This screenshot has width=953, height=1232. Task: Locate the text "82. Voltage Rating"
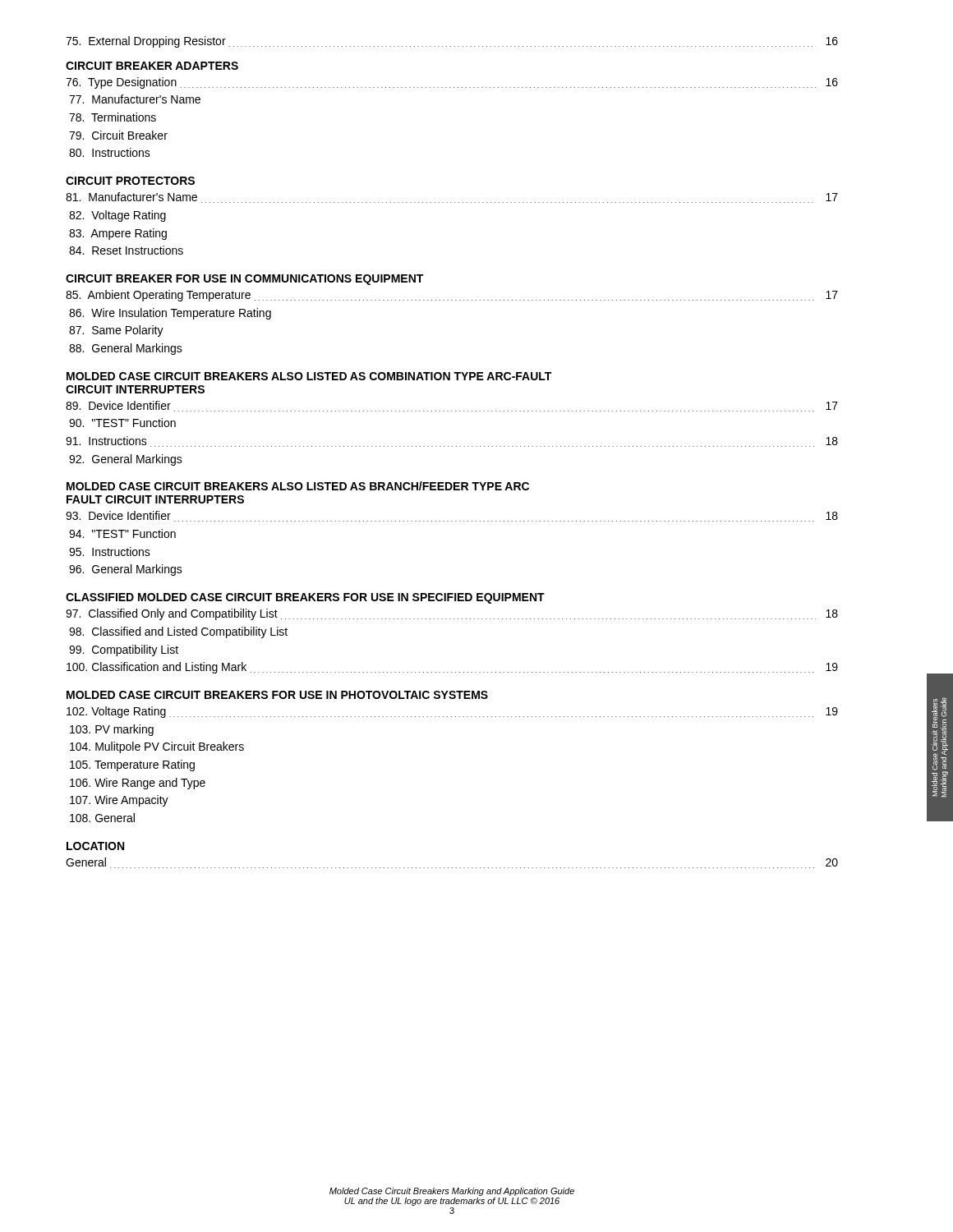pyautogui.click(x=118, y=215)
